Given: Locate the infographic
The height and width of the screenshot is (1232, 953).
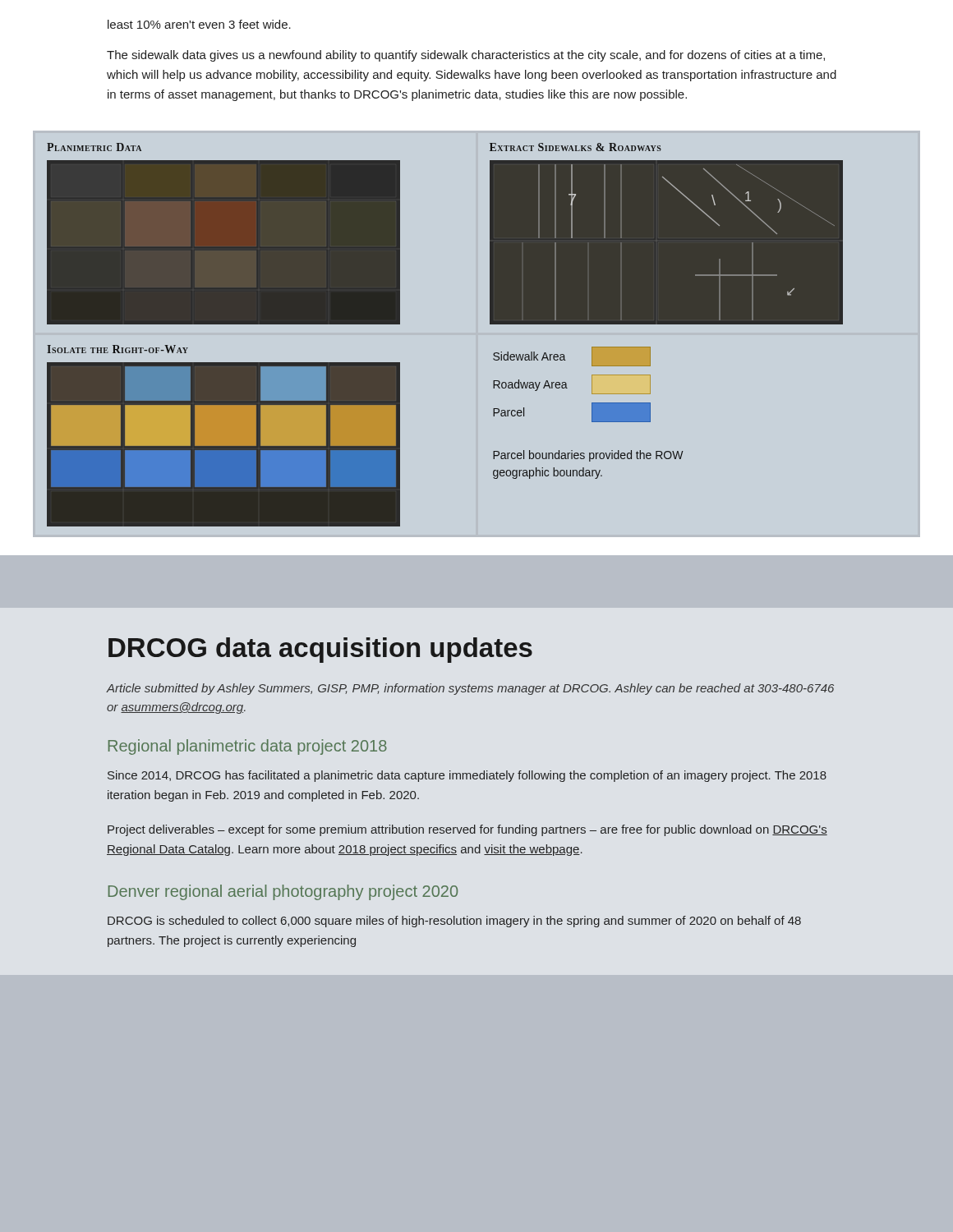Looking at the screenshot, I should pyautogui.click(x=476, y=334).
